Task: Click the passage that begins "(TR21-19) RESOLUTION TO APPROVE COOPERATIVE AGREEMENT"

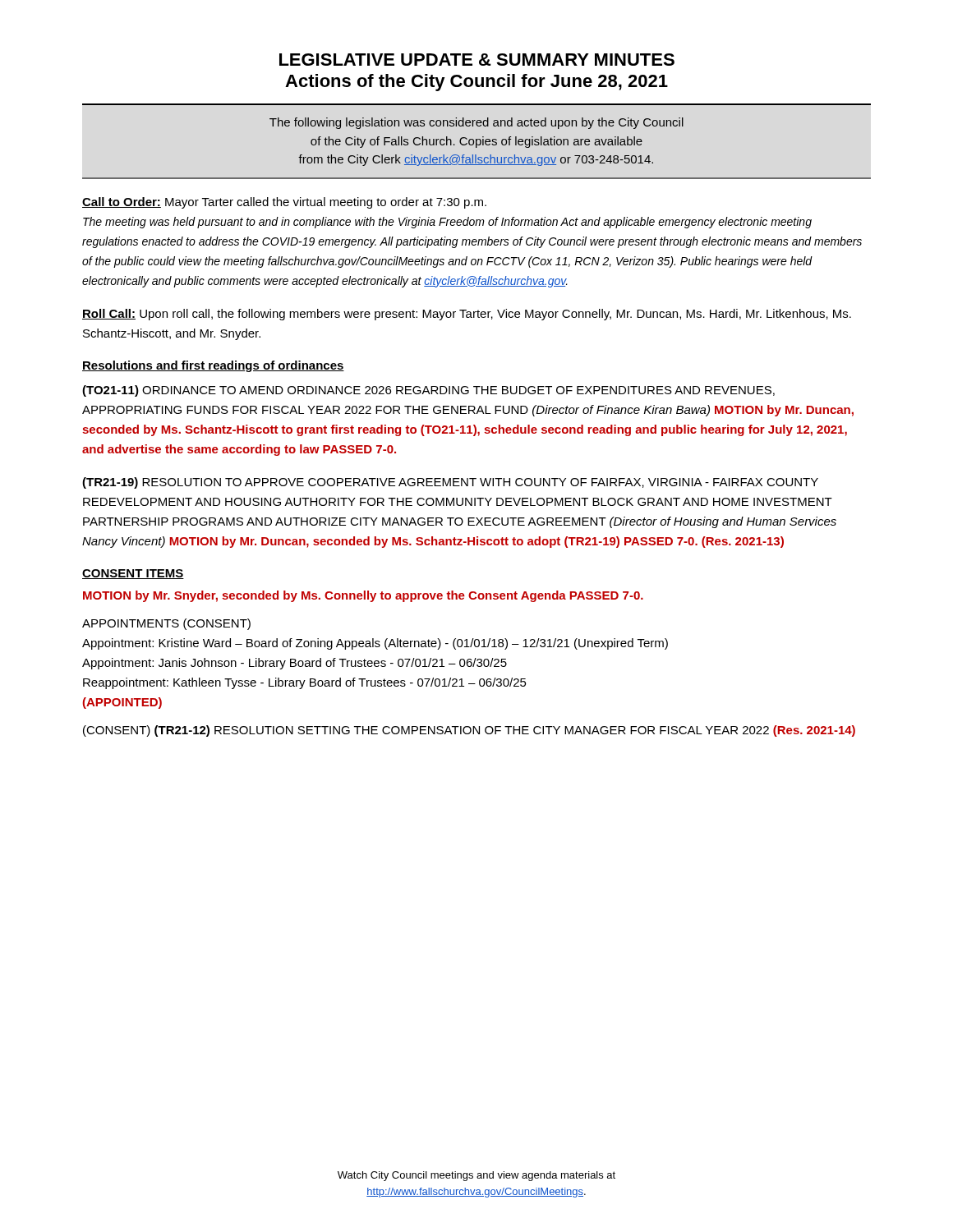Action: (459, 511)
